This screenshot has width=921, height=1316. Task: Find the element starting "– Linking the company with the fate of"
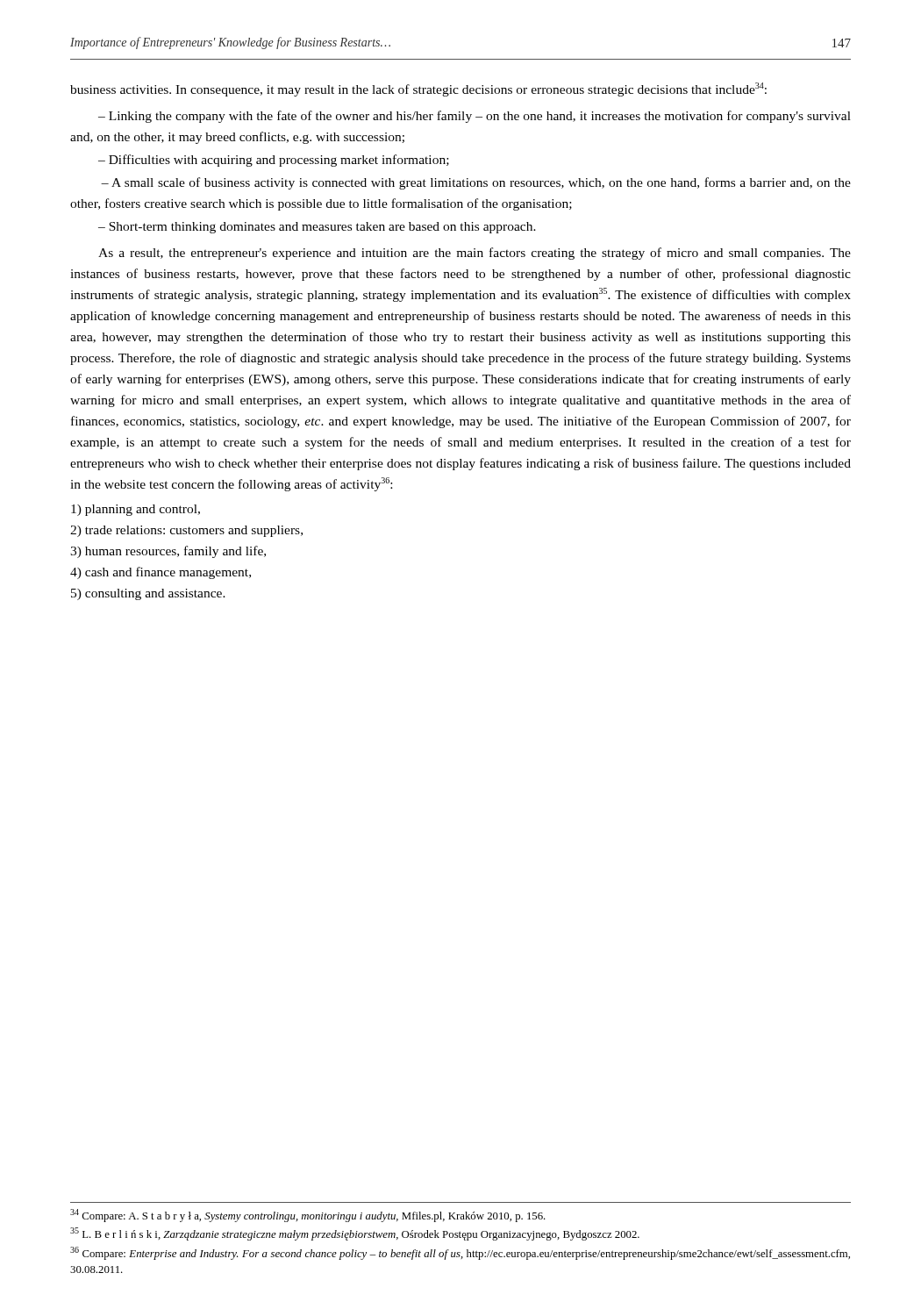pos(460,126)
